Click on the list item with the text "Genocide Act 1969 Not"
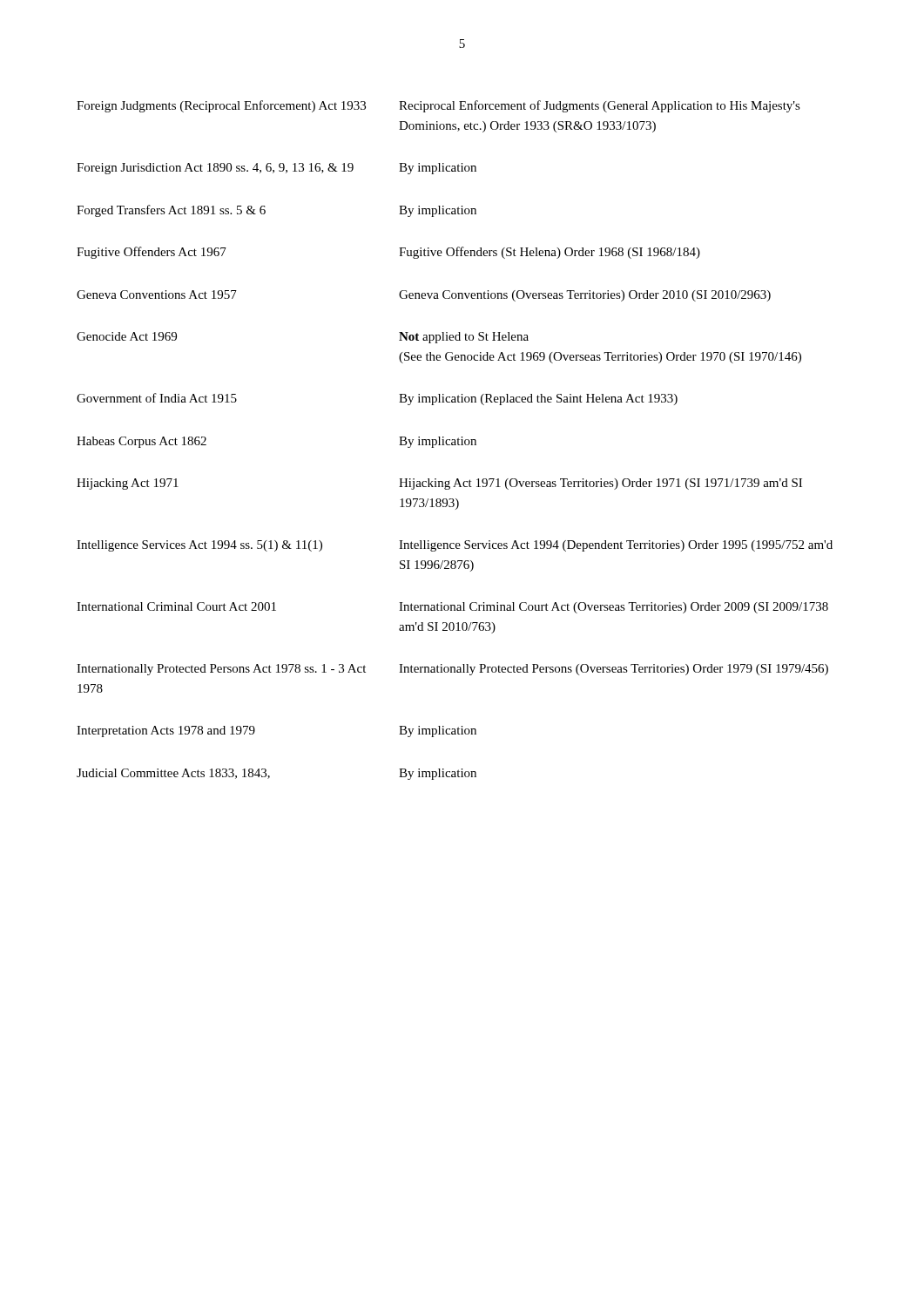Image resolution: width=924 pixels, height=1307 pixels. click(460, 346)
